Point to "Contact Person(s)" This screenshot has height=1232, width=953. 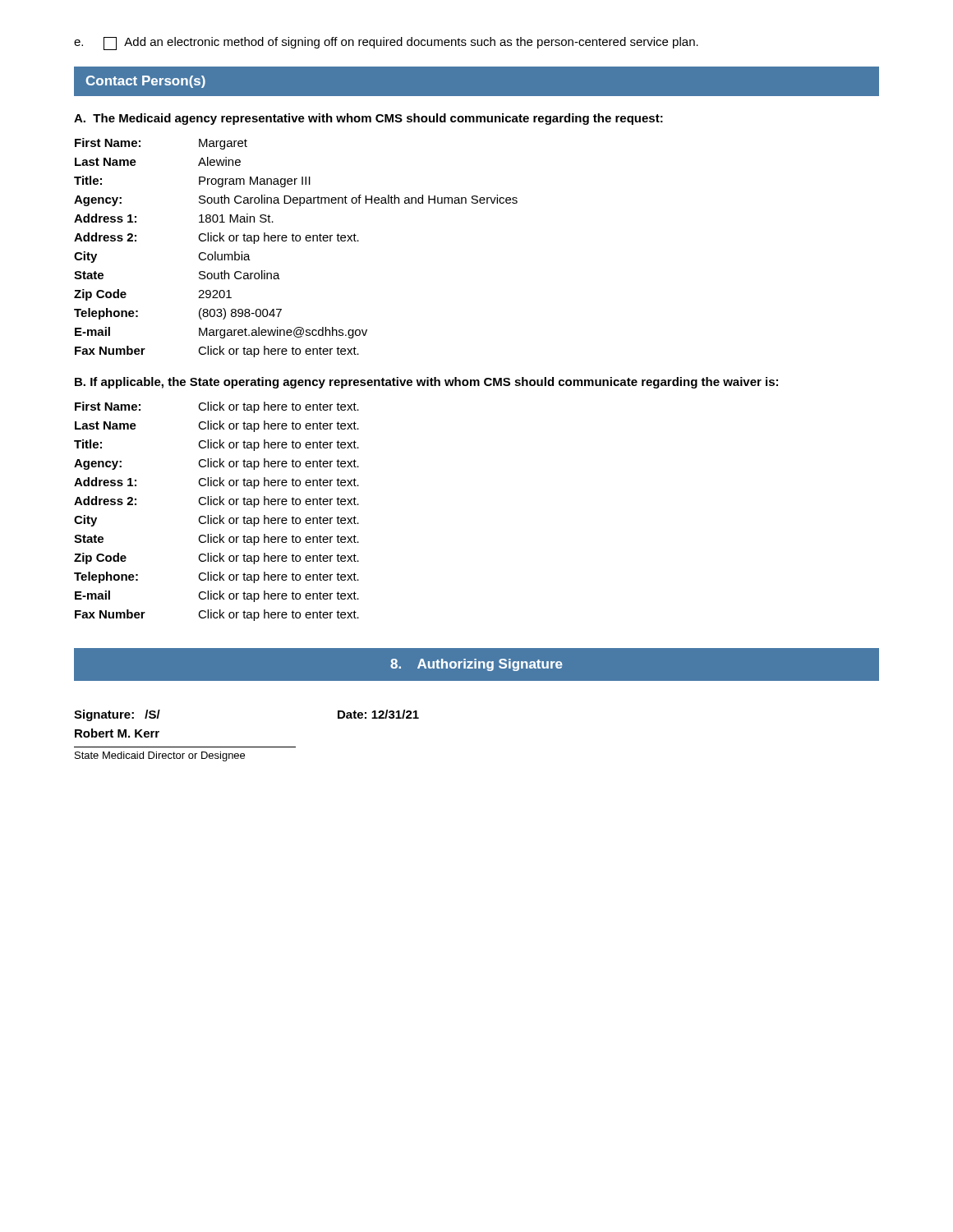(x=146, y=81)
